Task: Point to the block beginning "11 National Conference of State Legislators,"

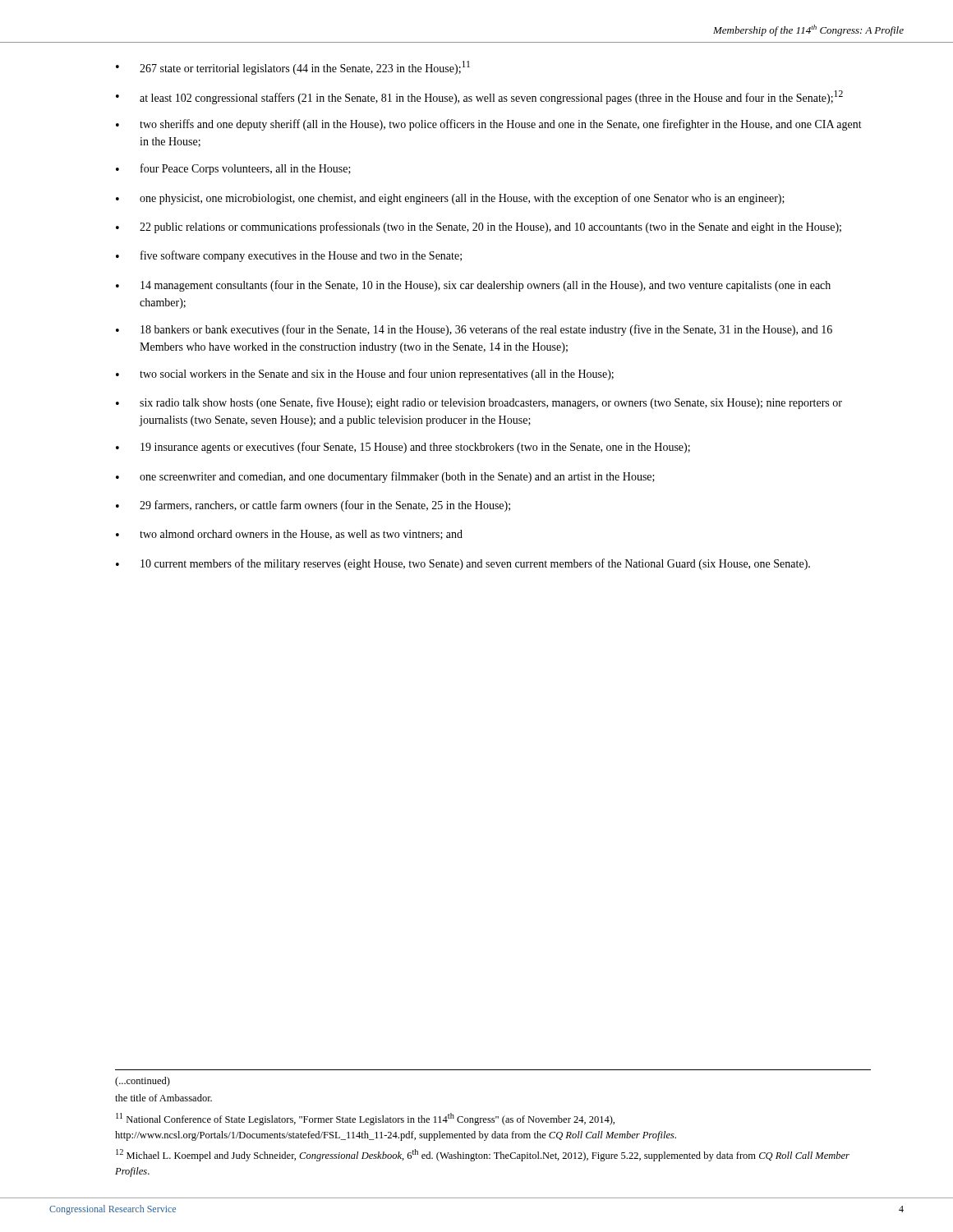Action: [396, 1126]
